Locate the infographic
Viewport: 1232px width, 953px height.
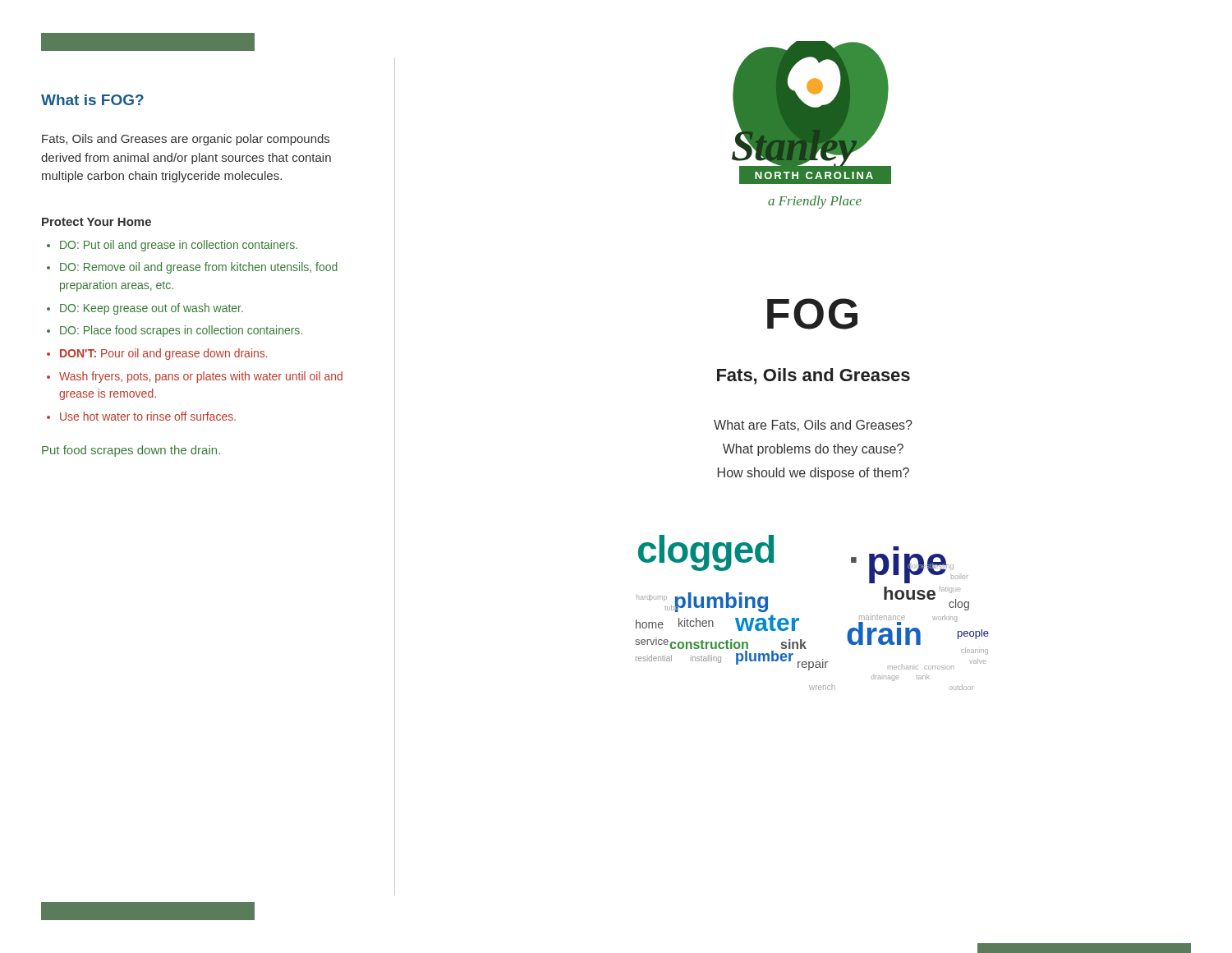click(x=813, y=612)
